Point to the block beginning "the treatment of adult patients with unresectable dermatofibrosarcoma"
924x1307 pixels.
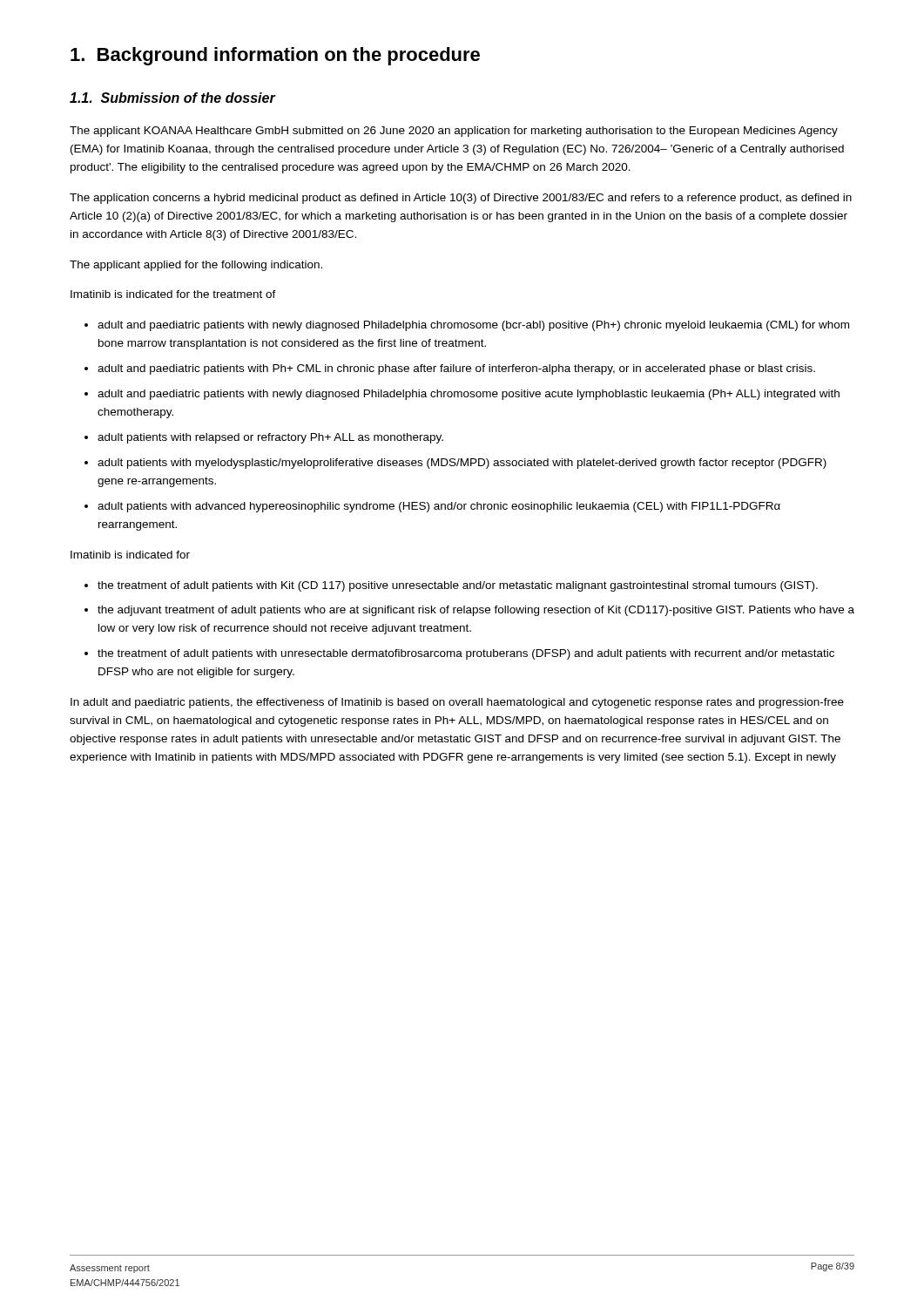click(x=476, y=663)
